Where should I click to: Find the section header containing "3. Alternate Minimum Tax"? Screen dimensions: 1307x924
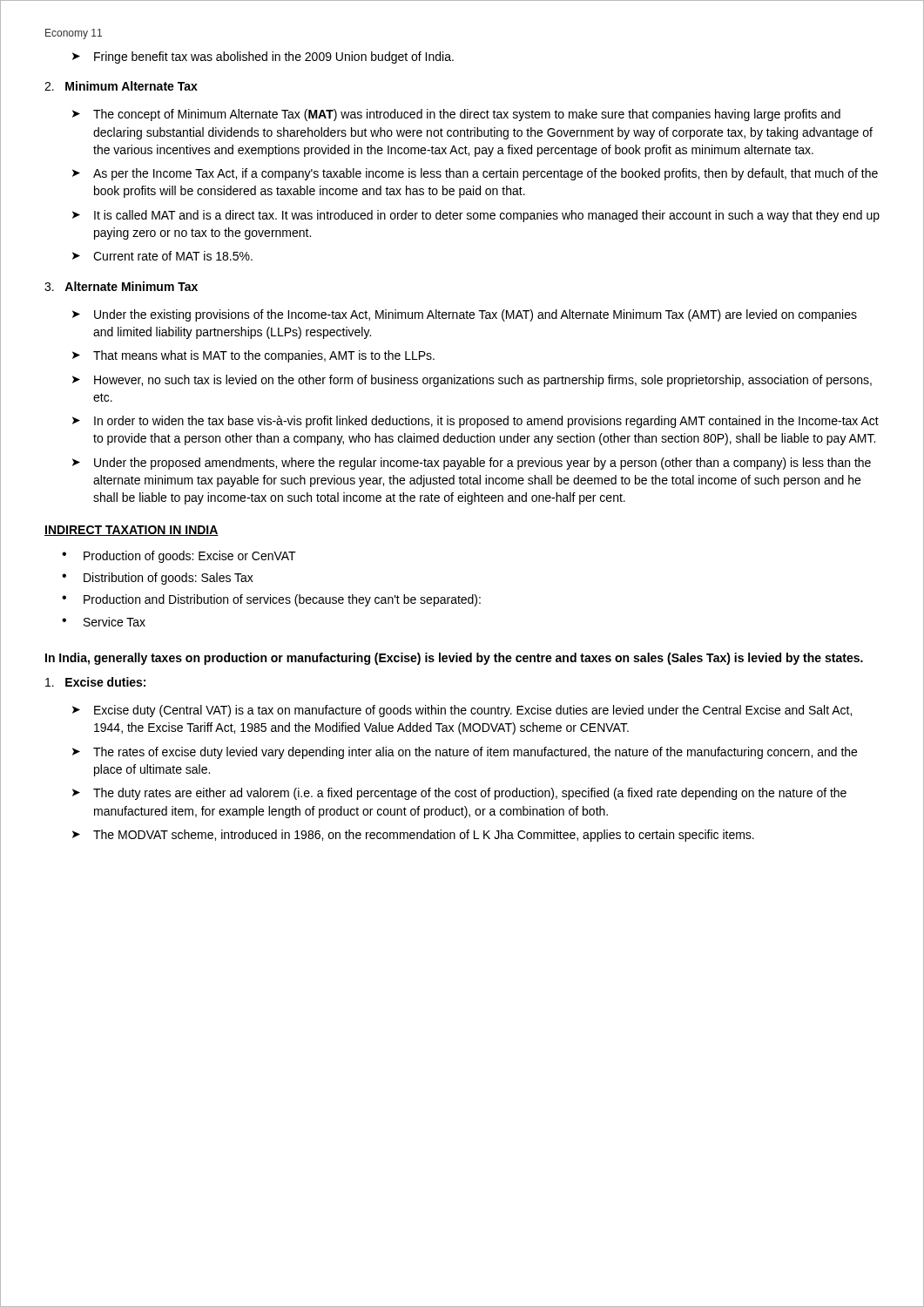[121, 286]
